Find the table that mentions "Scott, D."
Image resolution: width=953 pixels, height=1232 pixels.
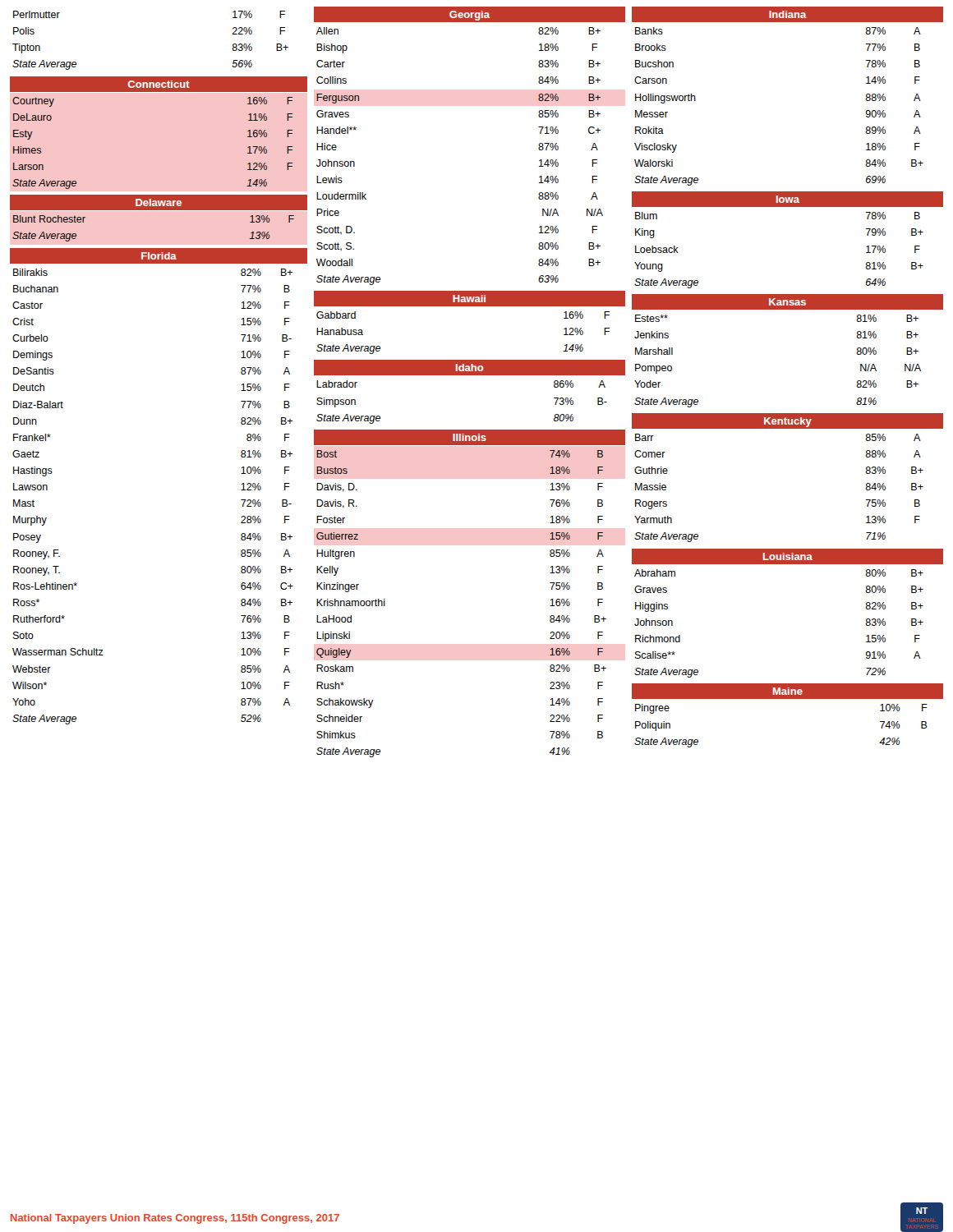click(x=469, y=155)
